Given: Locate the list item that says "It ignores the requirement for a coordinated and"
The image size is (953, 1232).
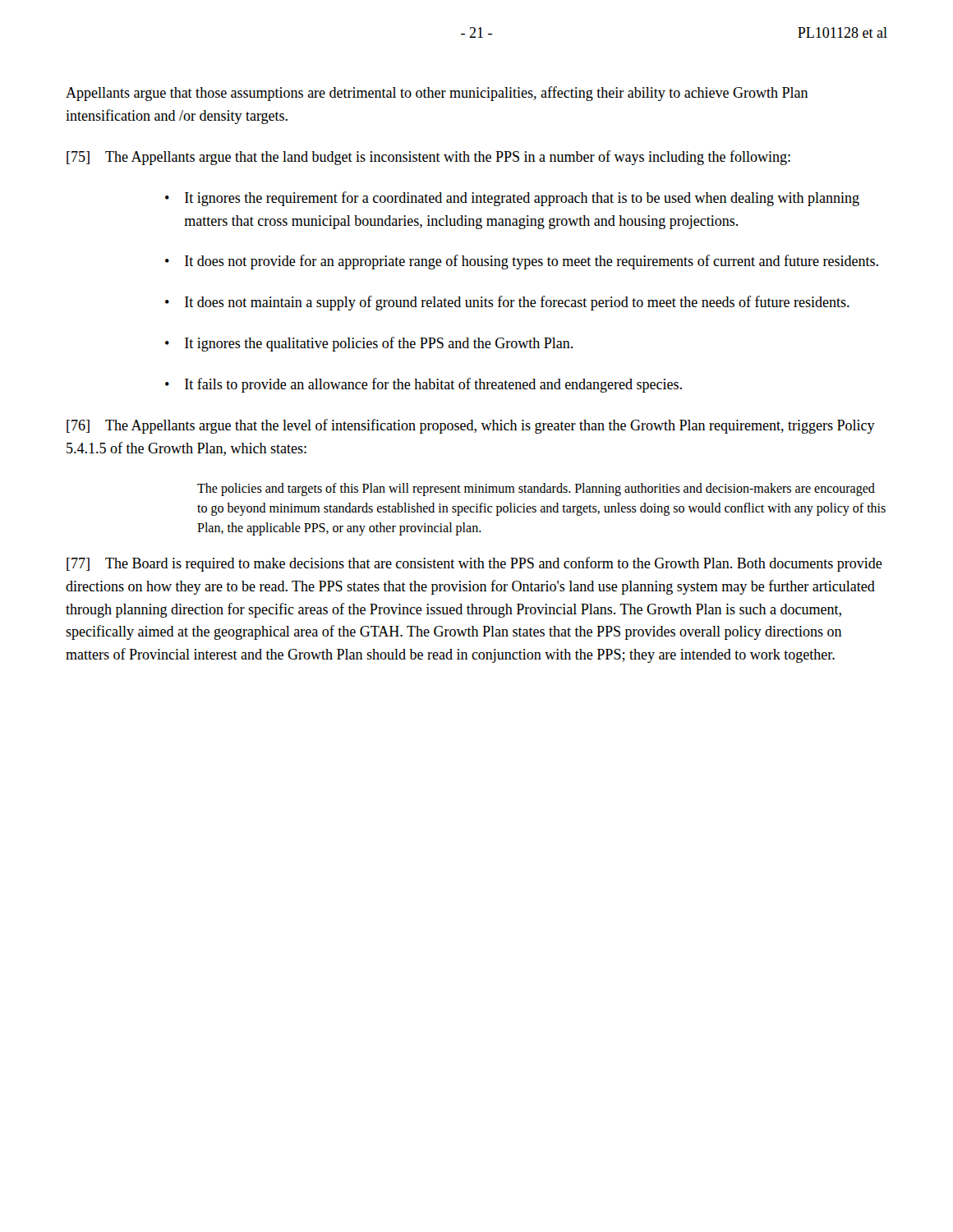Looking at the screenshot, I should click(x=536, y=210).
